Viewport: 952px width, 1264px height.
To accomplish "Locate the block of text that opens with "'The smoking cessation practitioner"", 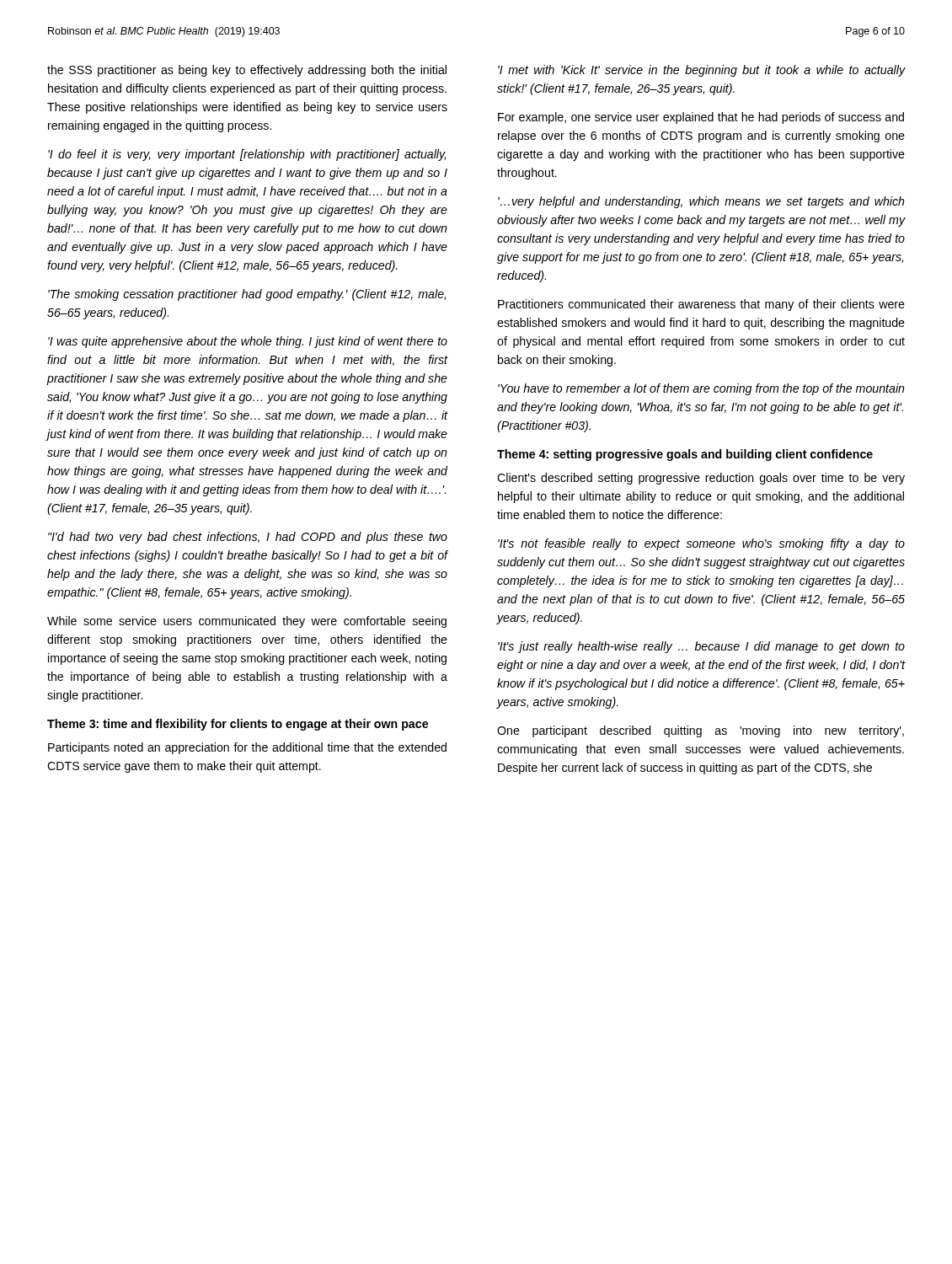I will 247,303.
